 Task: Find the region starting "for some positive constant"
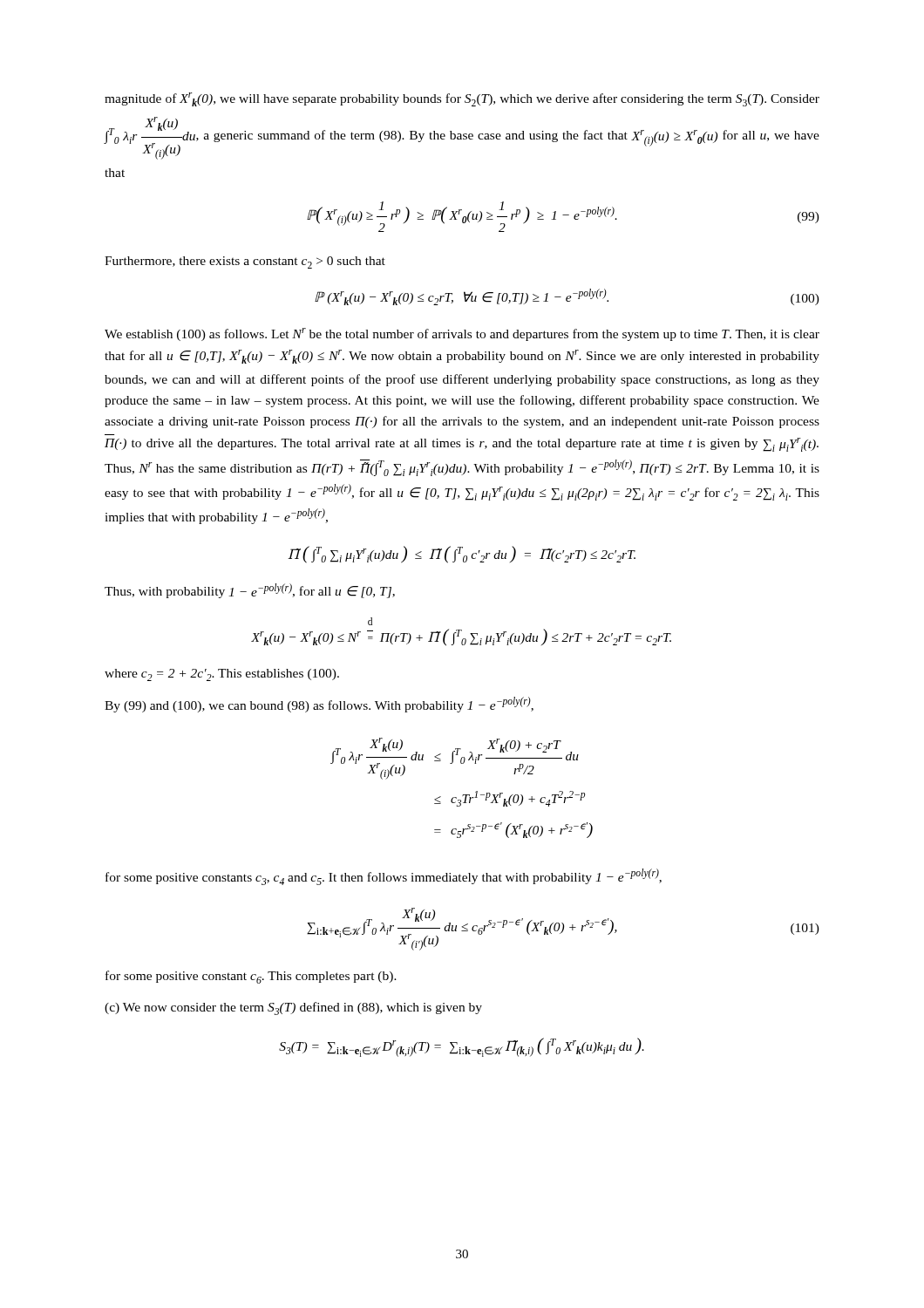coord(251,977)
